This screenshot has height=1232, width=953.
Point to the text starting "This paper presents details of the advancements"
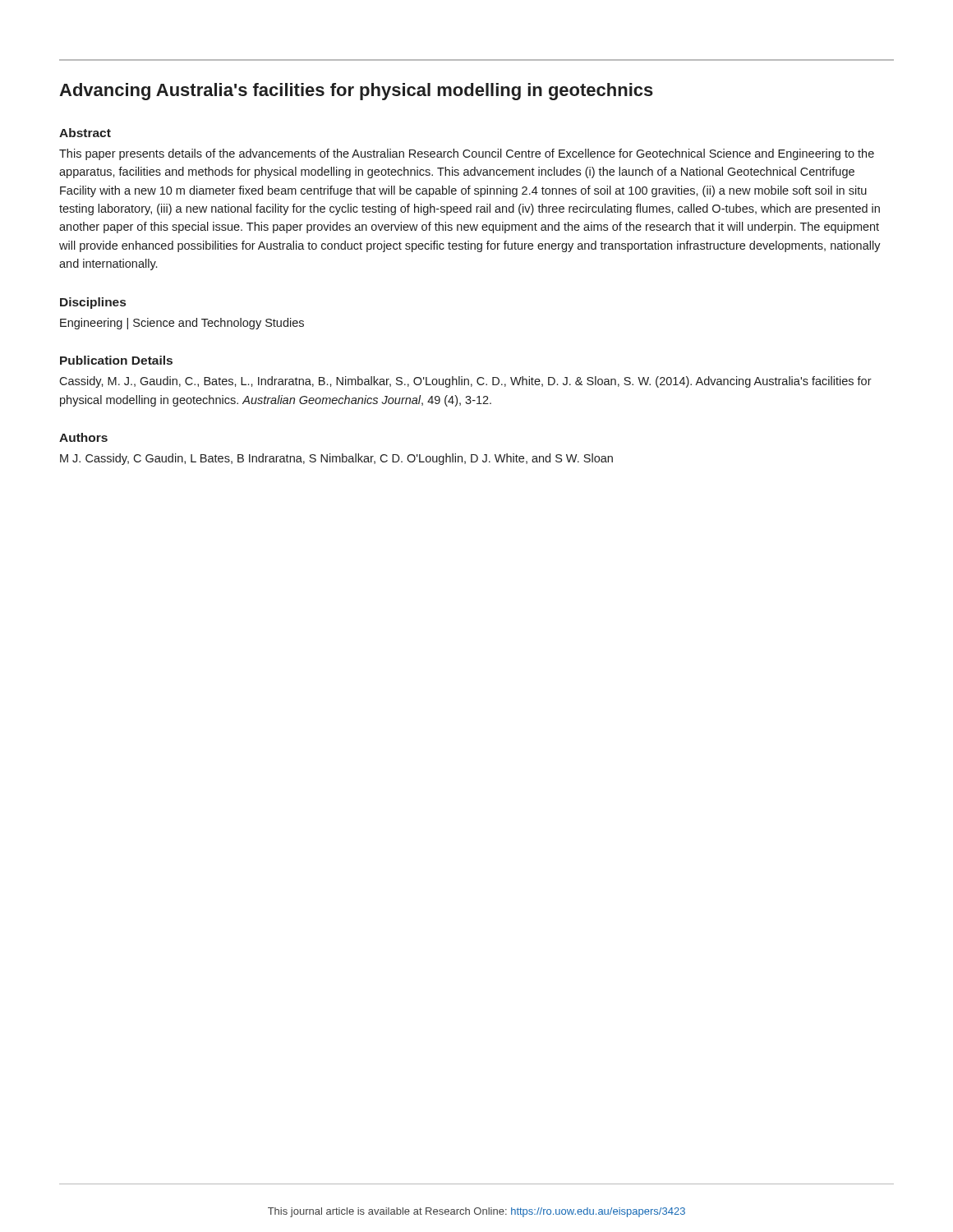tap(476, 209)
